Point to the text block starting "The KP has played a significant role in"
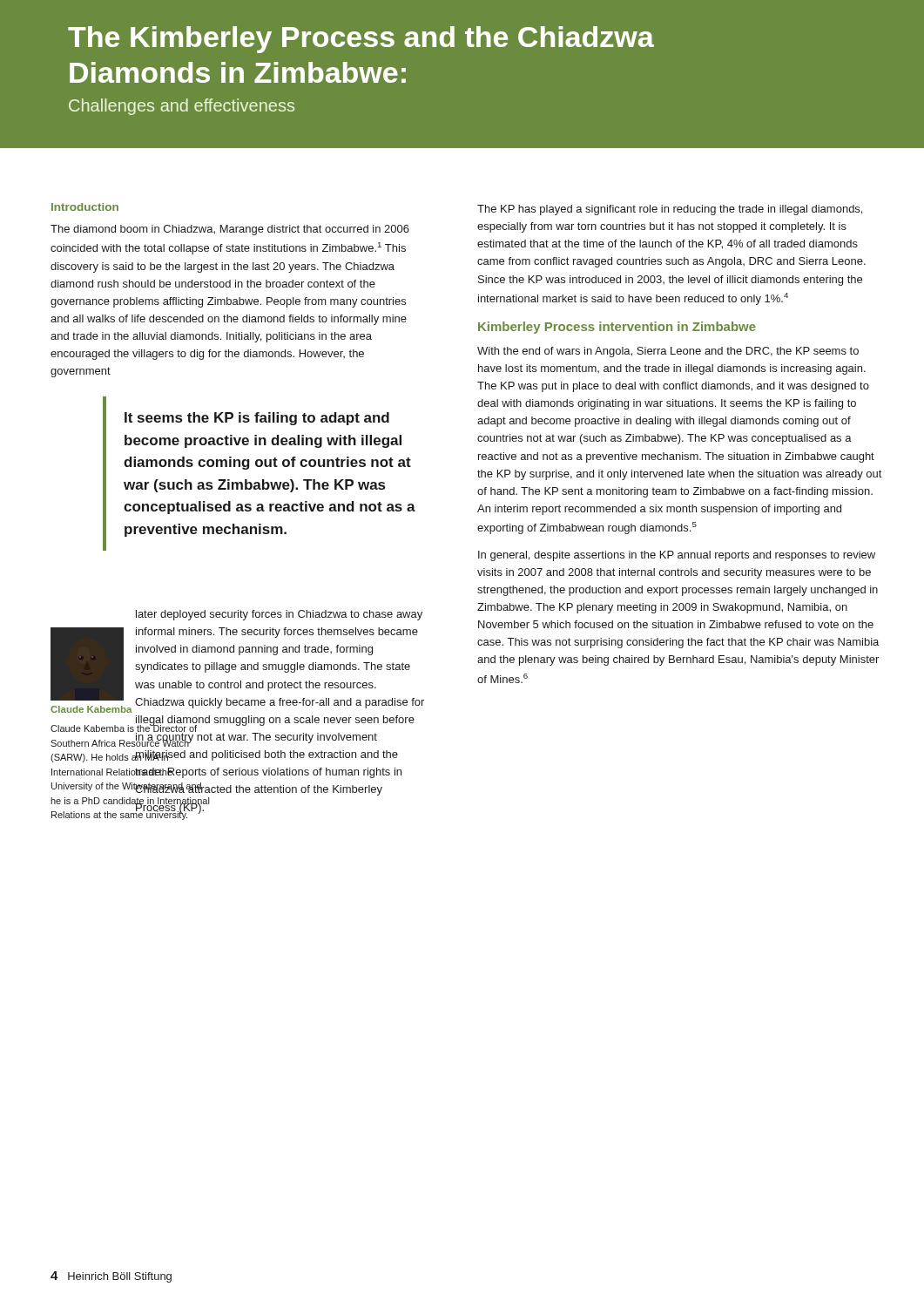 681,254
